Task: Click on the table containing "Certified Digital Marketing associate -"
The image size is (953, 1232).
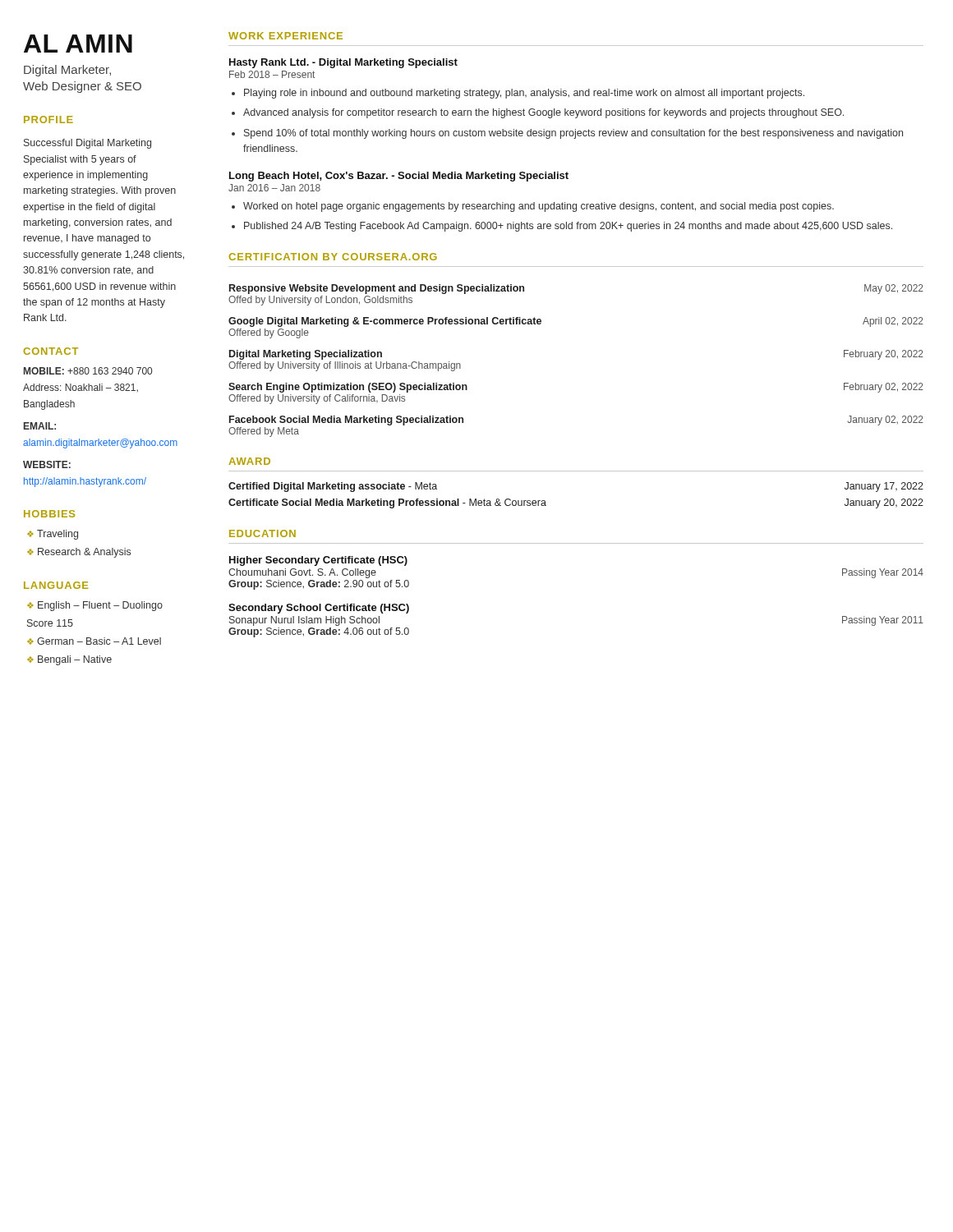Action: [576, 495]
